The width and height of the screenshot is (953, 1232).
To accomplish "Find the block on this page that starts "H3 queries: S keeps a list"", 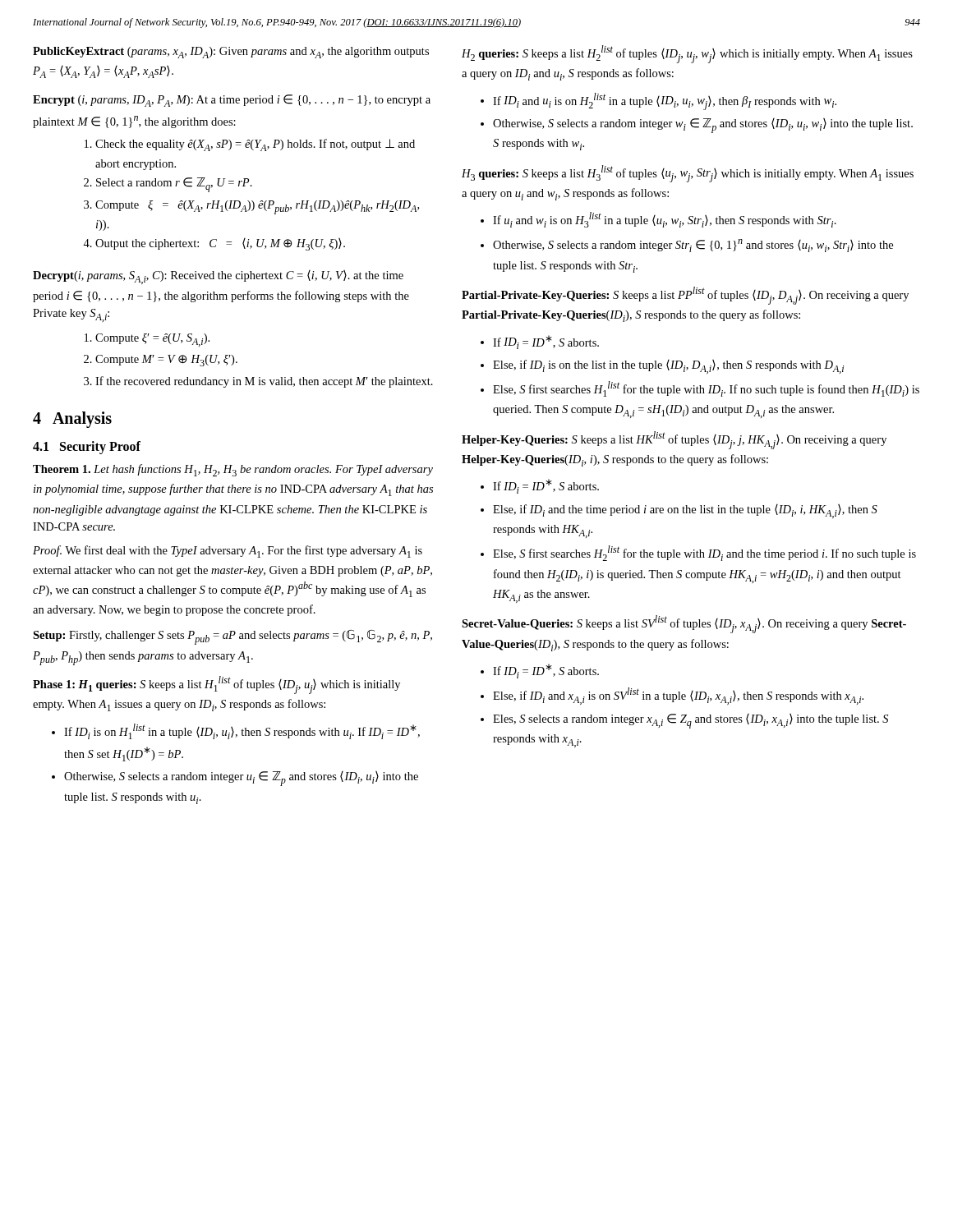I will tap(691, 220).
